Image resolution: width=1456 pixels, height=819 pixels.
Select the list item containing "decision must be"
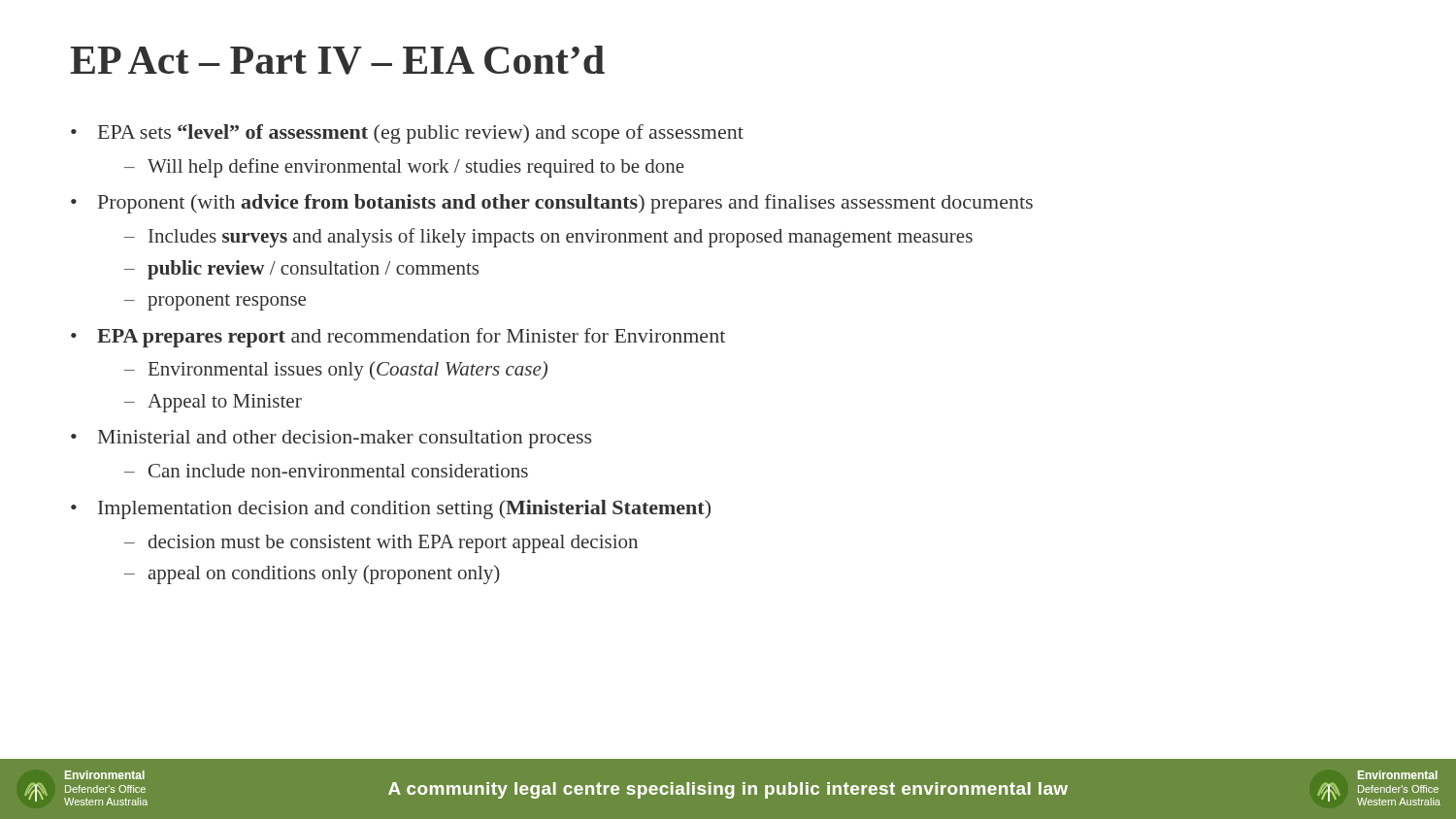tap(393, 541)
